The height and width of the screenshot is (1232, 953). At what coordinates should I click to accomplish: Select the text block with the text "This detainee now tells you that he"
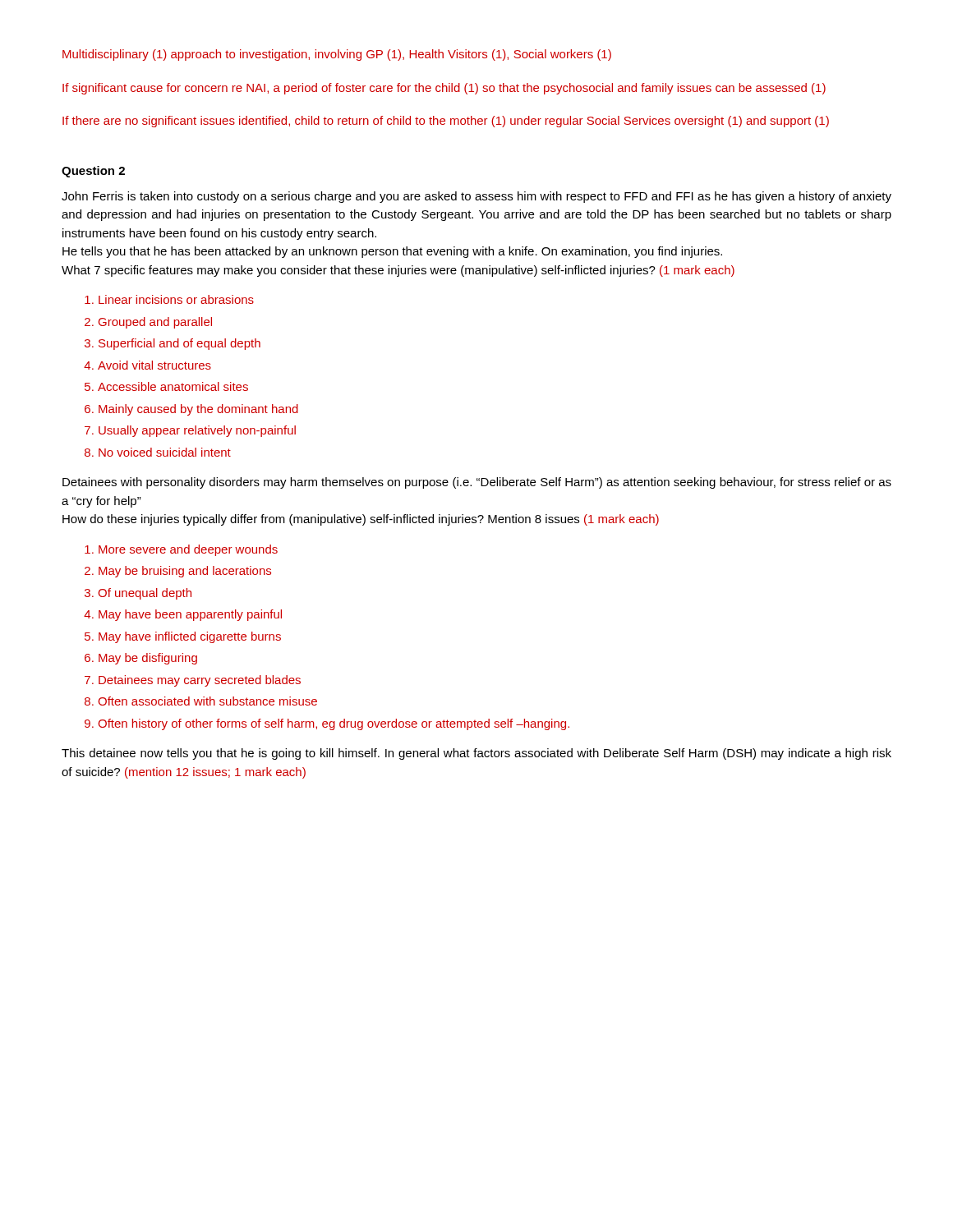[476, 762]
